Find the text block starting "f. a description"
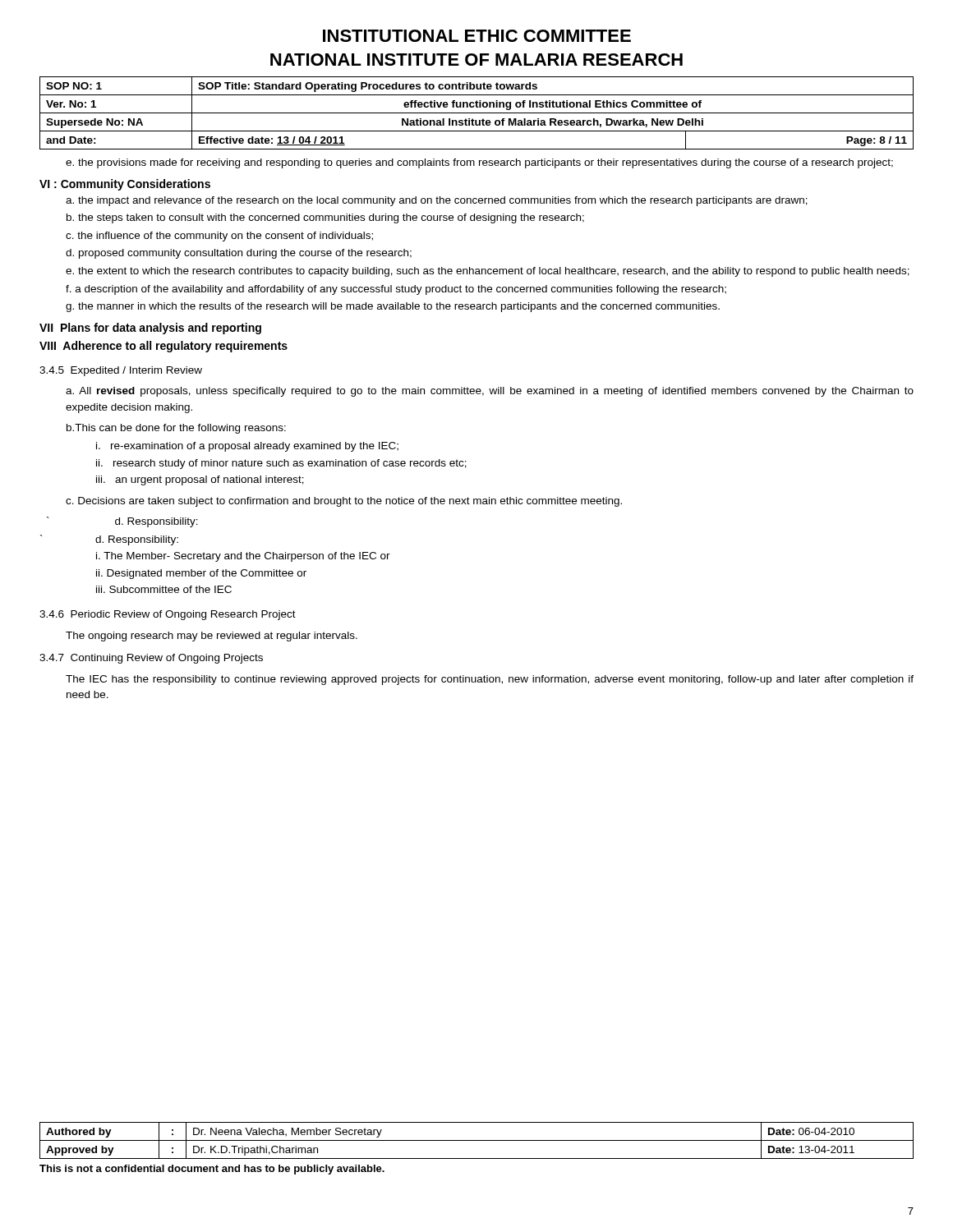 pos(396,288)
